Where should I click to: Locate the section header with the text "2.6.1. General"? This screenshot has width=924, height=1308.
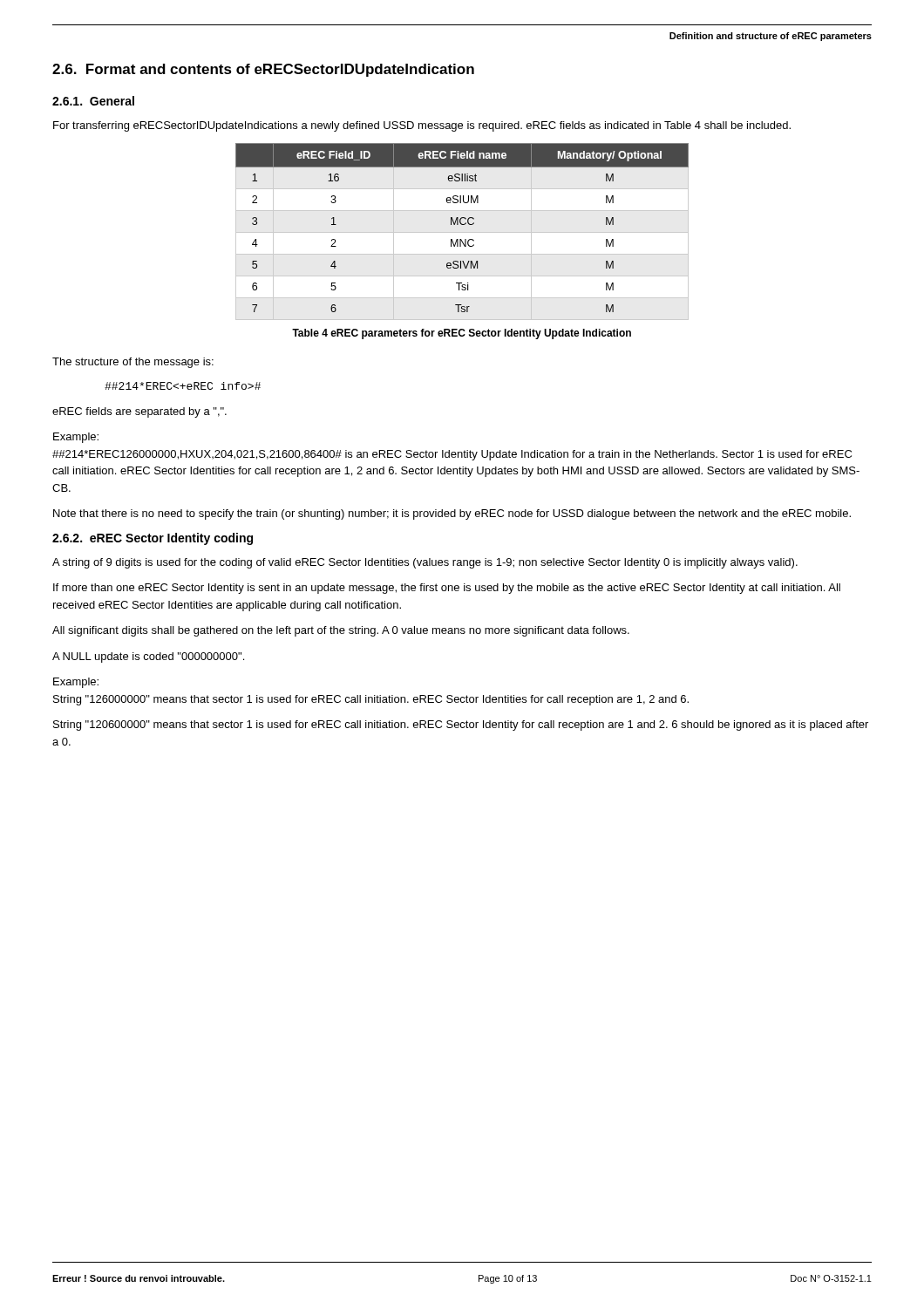[93, 101]
